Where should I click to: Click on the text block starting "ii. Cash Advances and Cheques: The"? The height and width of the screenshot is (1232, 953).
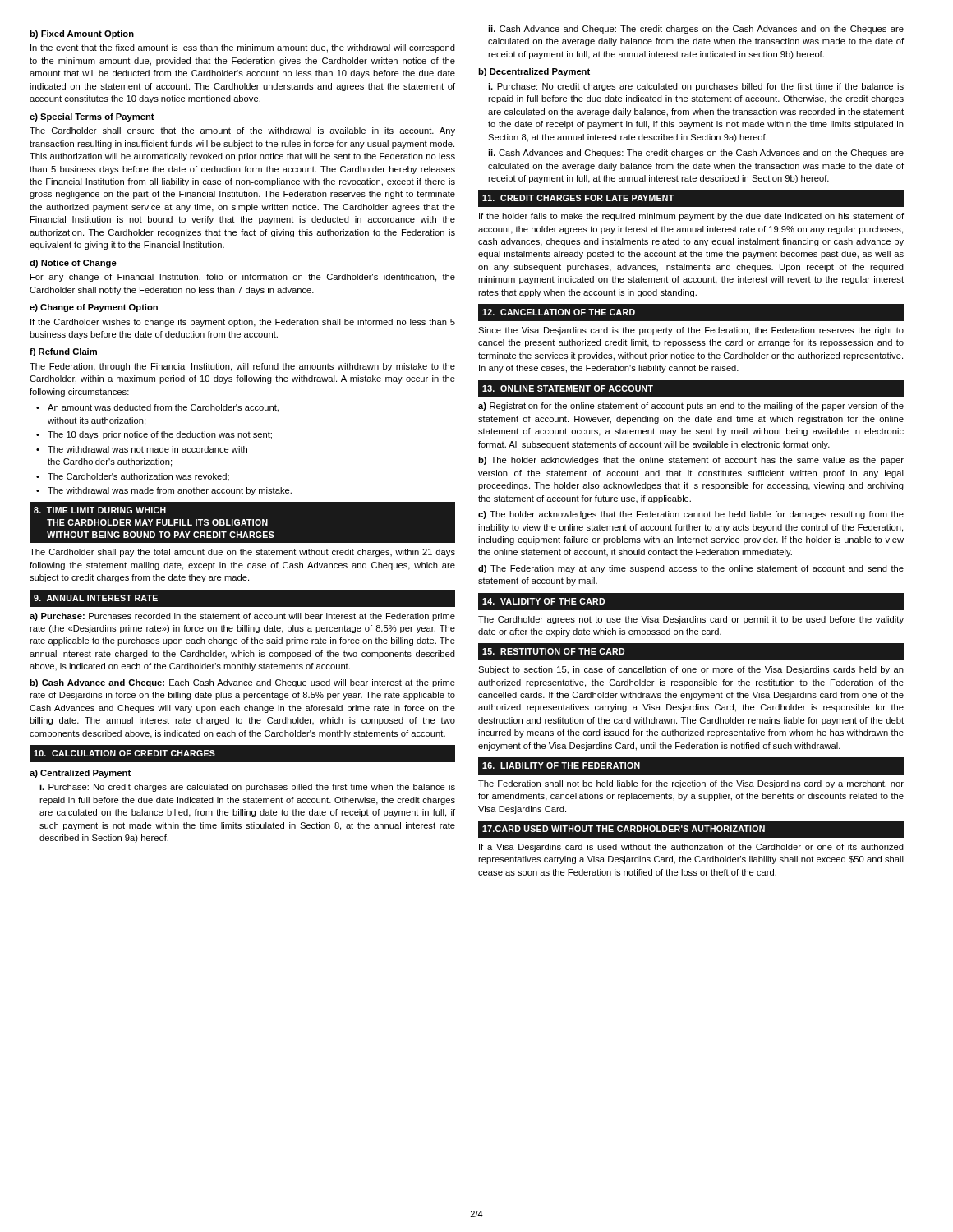696,166
